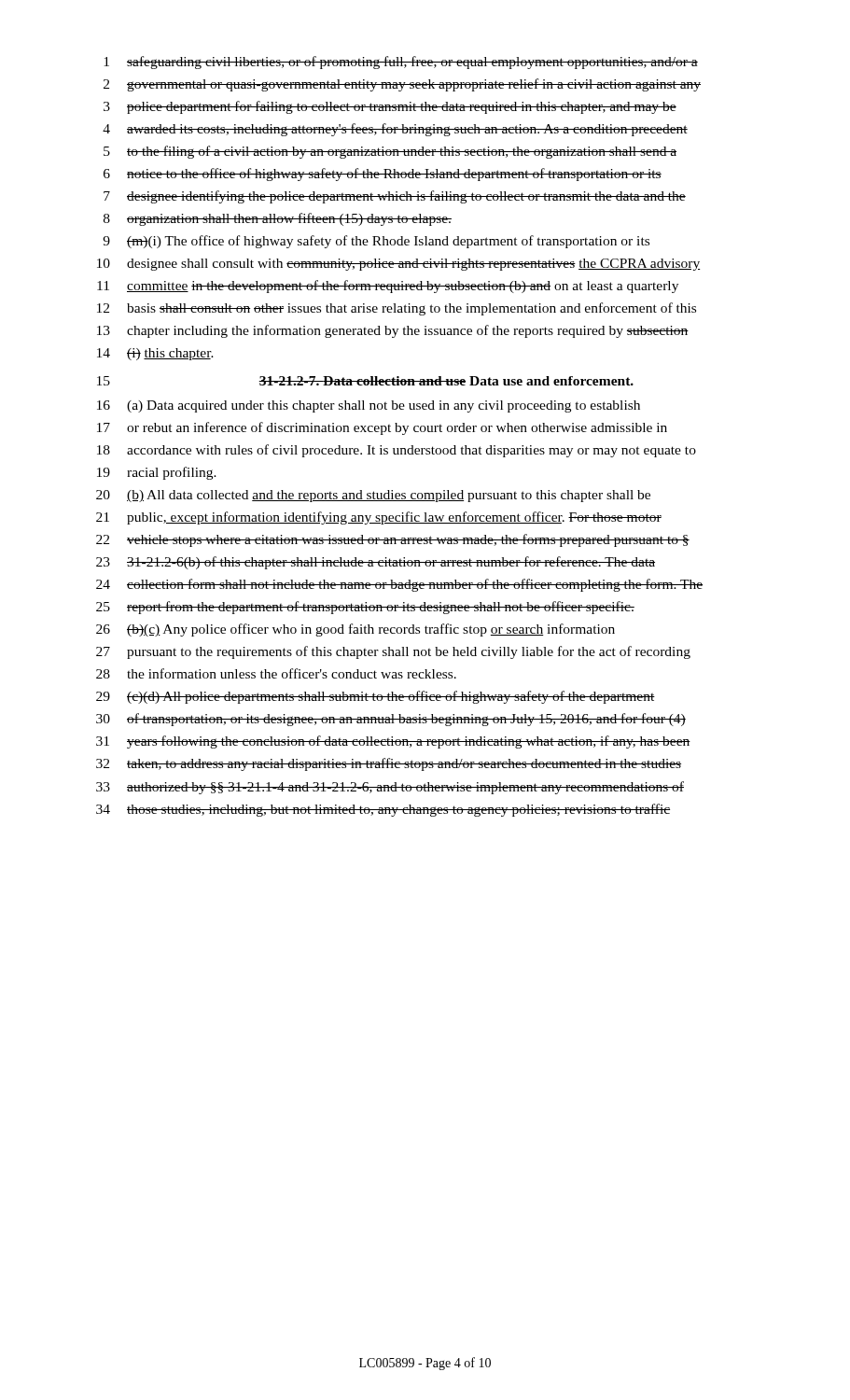The height and width of the screenshot is (1400, 850).
Task: Click on the list item containing "22 vehicle stops"
Action: (x=425, y=540)
